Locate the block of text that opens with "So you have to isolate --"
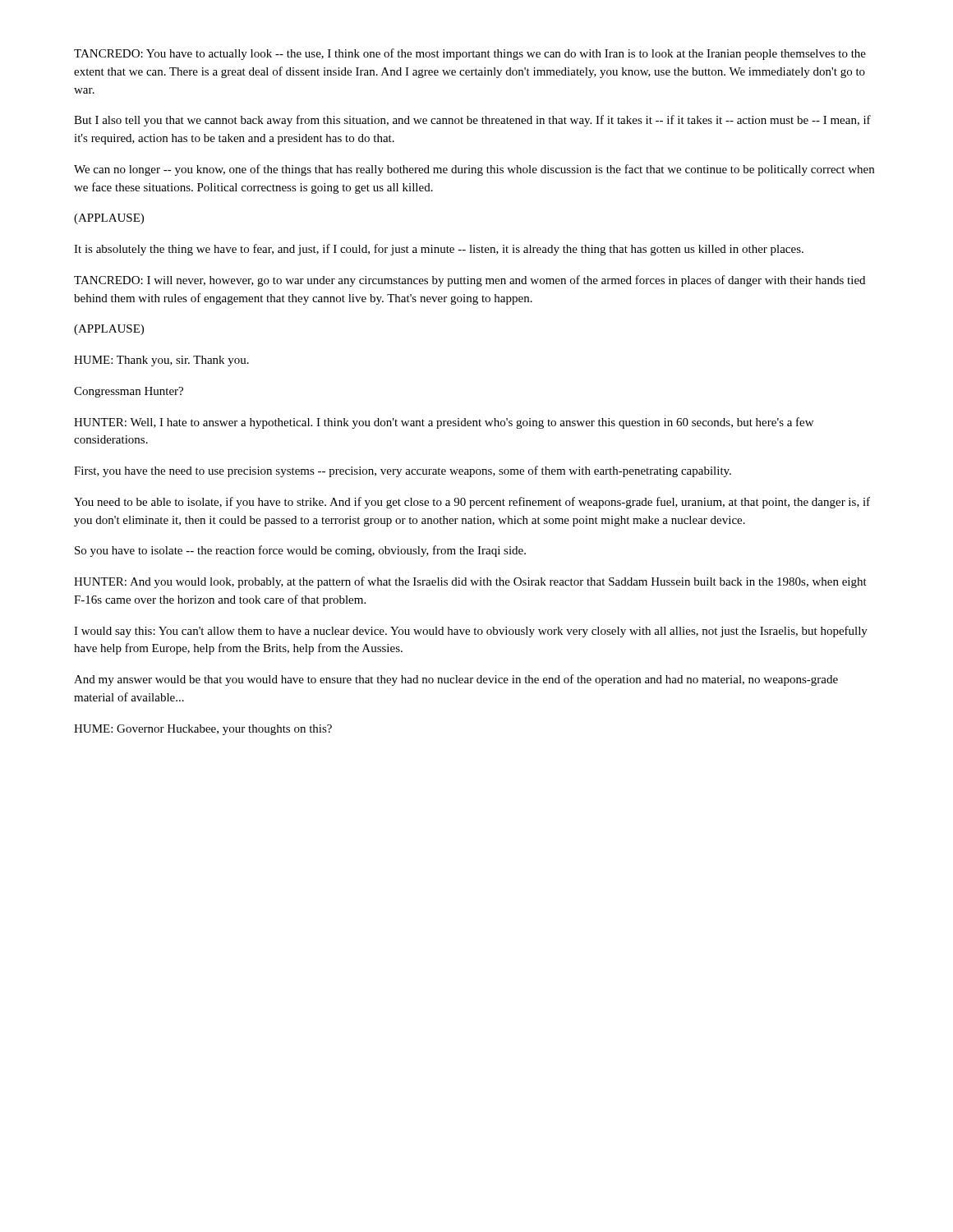 300,551
